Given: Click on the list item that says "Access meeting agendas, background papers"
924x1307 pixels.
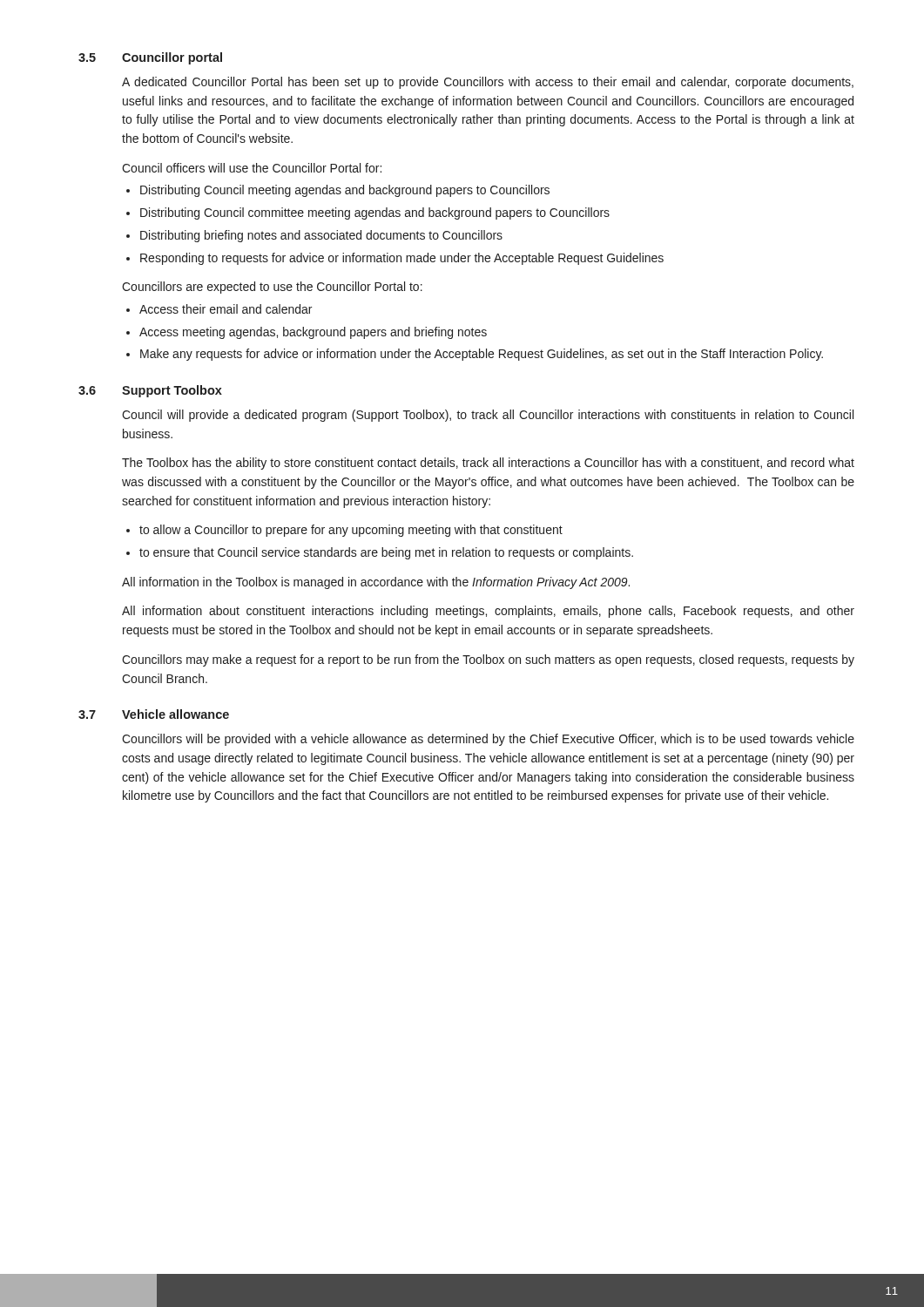Looking at the screenshot, I should [313, 332].
